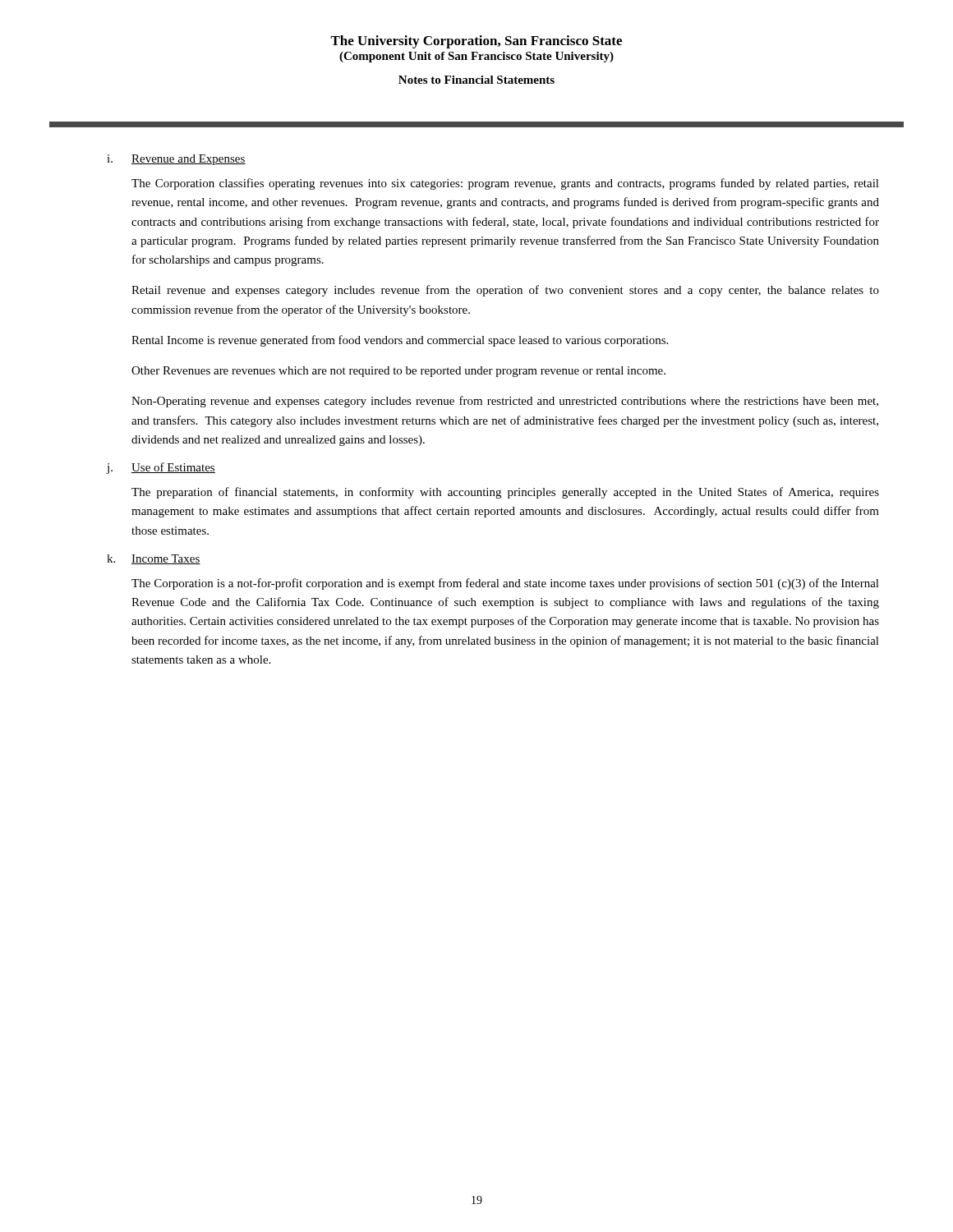Navigate to the region starting "Rental Income is revenue"
Image resolution: width=953 pixels, height=1232 pixels.
point(400,340)
